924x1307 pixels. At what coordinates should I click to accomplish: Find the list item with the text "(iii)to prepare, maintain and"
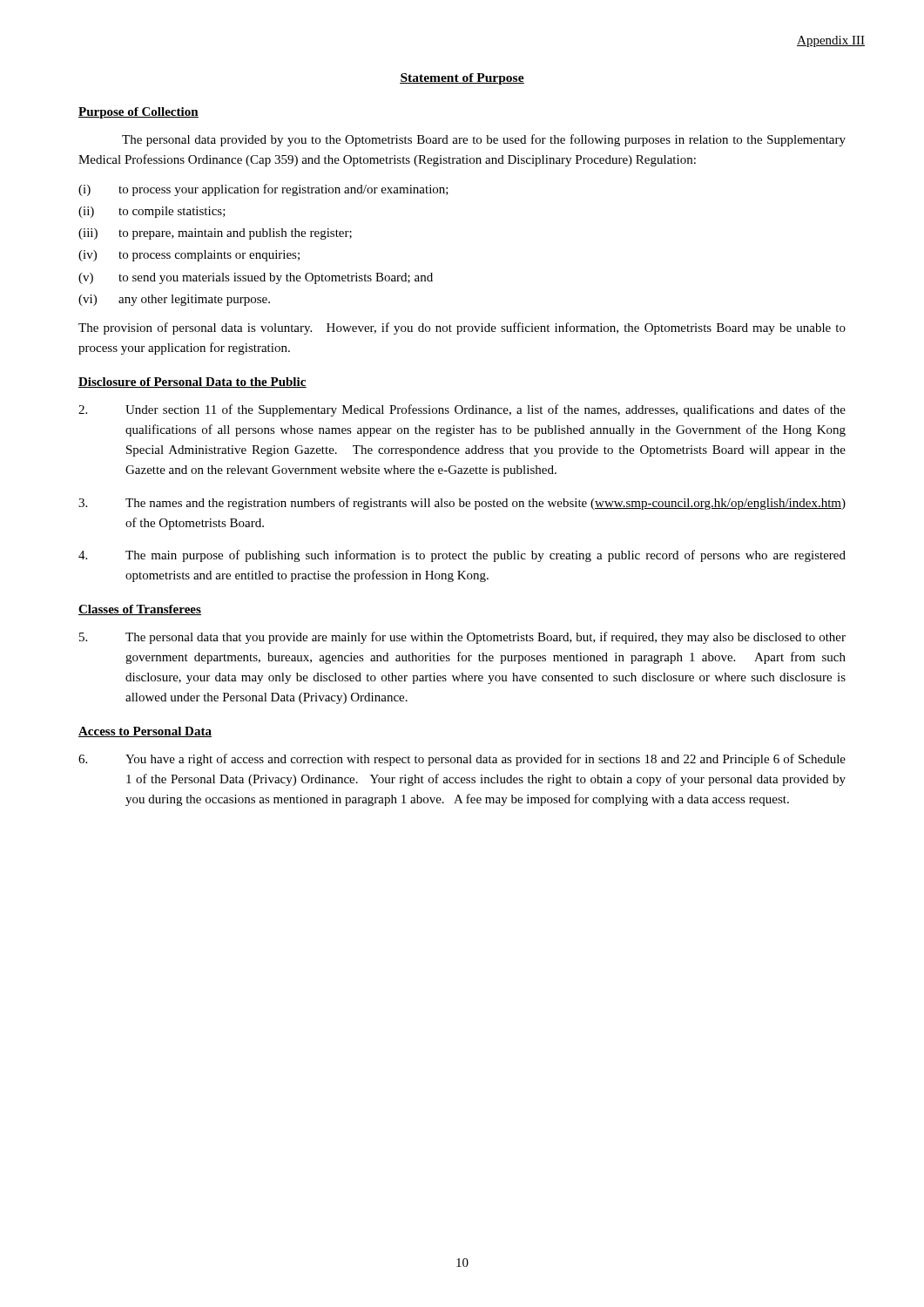pyautogui.click(x=215, y=233)
